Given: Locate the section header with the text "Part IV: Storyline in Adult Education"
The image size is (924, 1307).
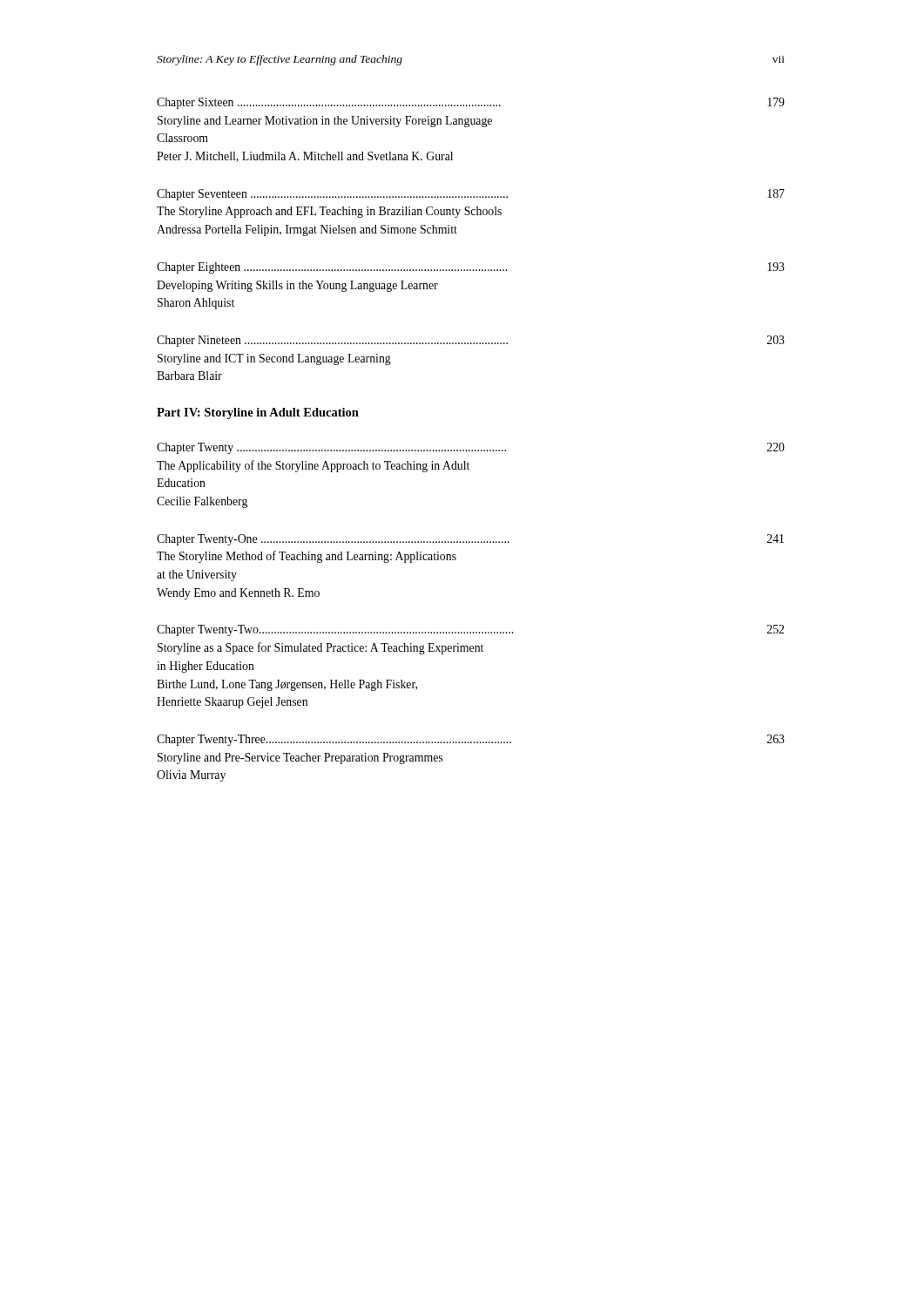Looking at the screenshot, I should [258, 412].
